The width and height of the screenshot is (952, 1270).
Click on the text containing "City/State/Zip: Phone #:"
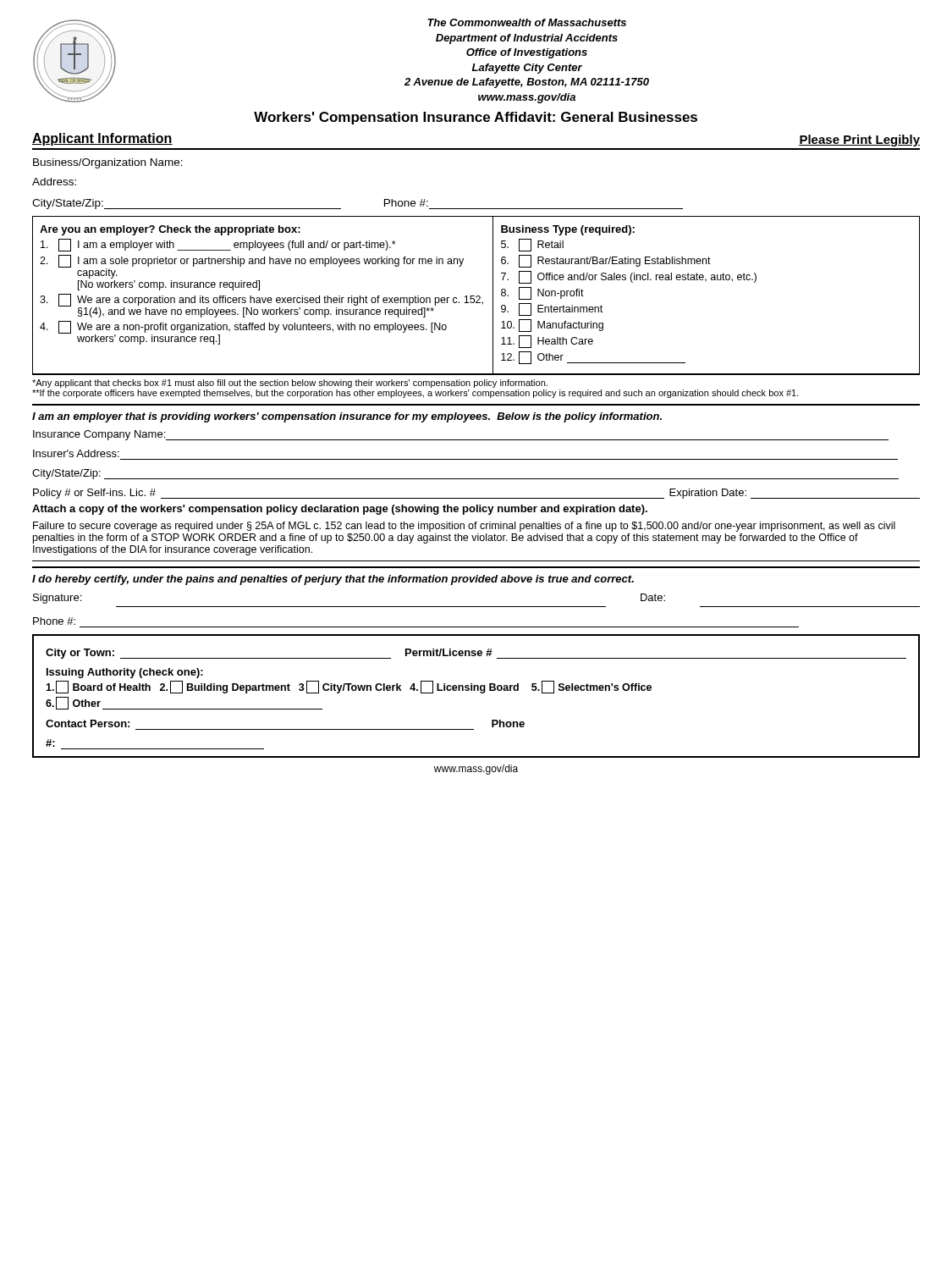point(476,202)
